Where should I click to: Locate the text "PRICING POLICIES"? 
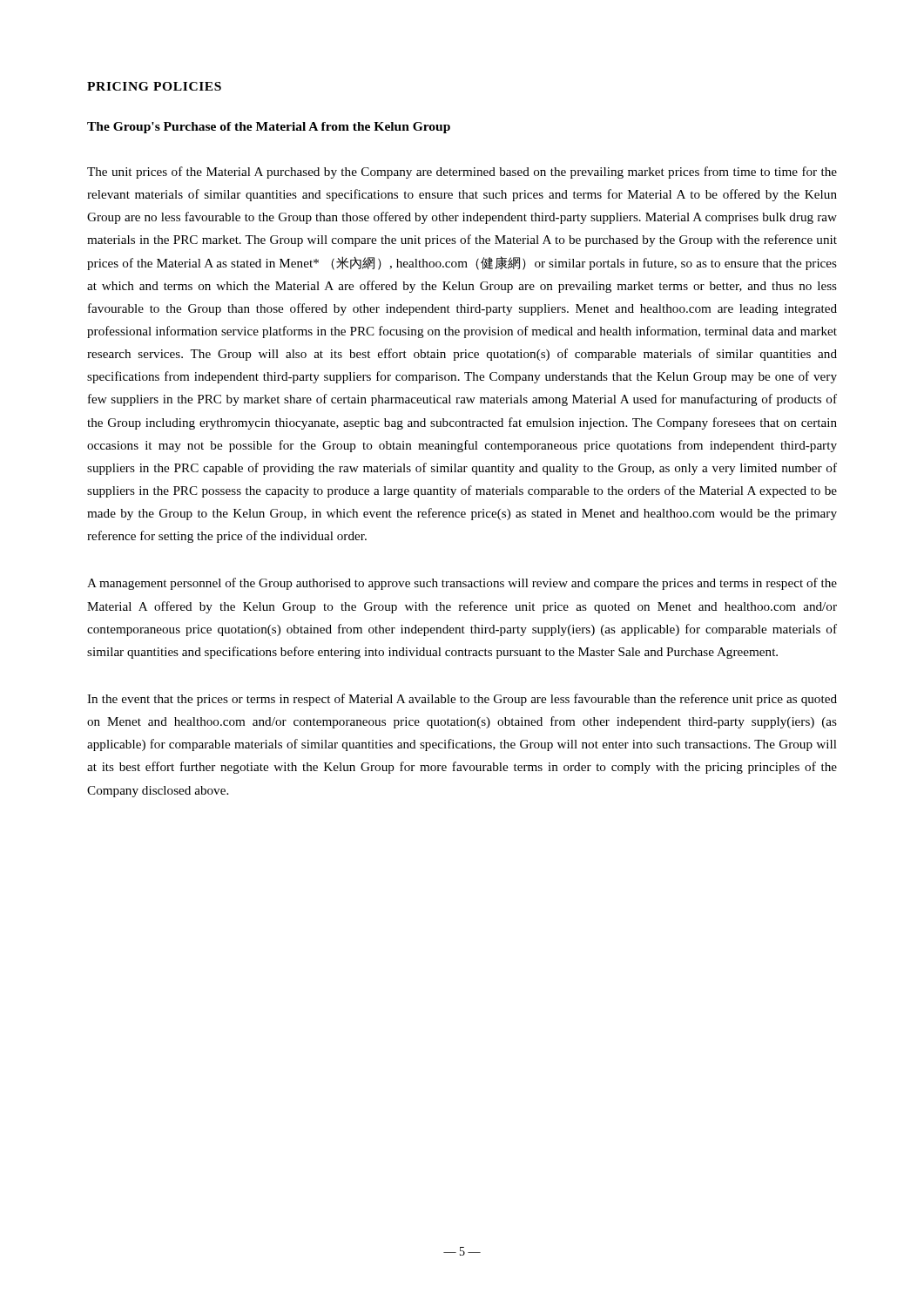click(155, 86)
